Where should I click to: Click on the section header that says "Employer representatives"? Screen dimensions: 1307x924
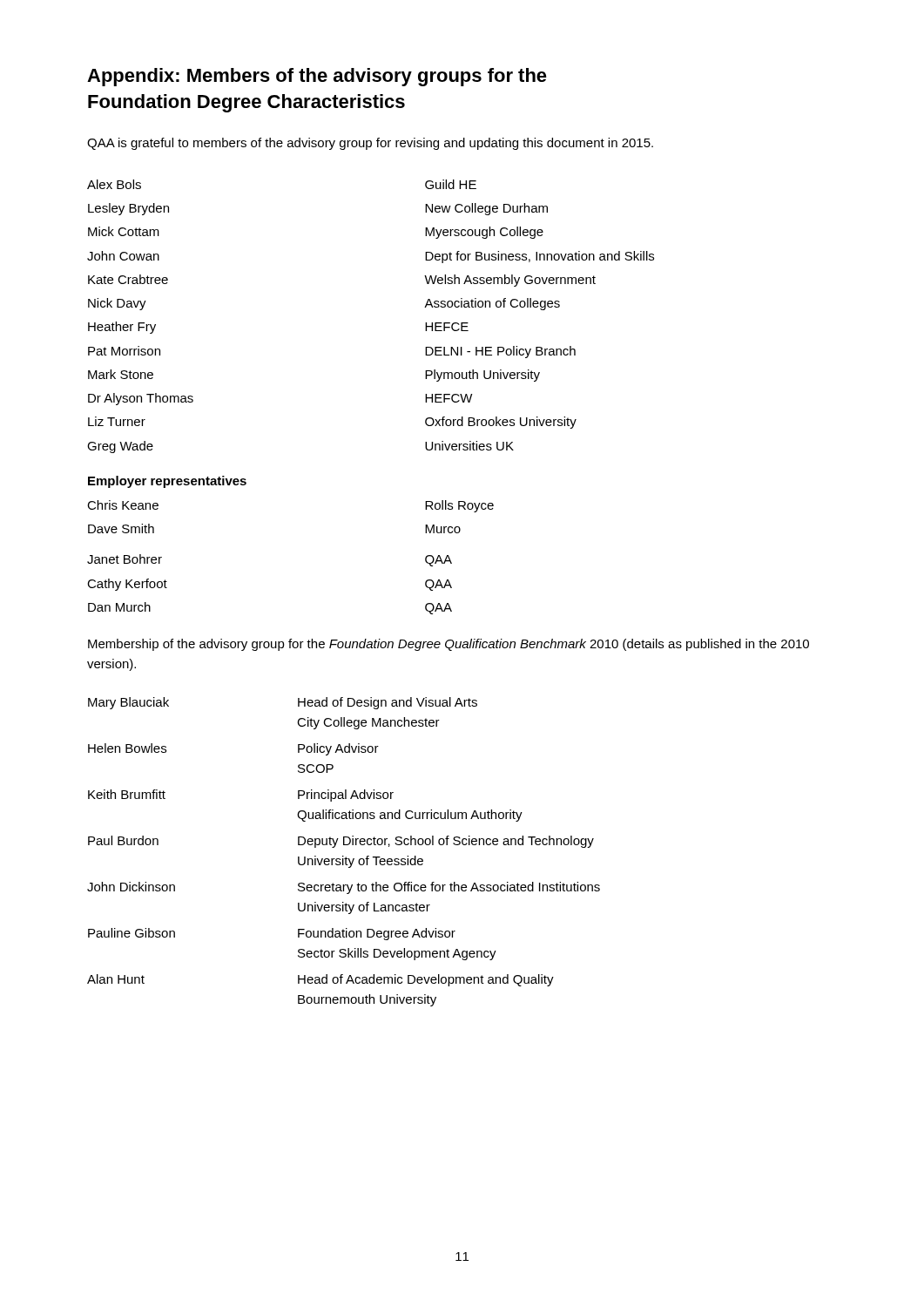[167, 480]
